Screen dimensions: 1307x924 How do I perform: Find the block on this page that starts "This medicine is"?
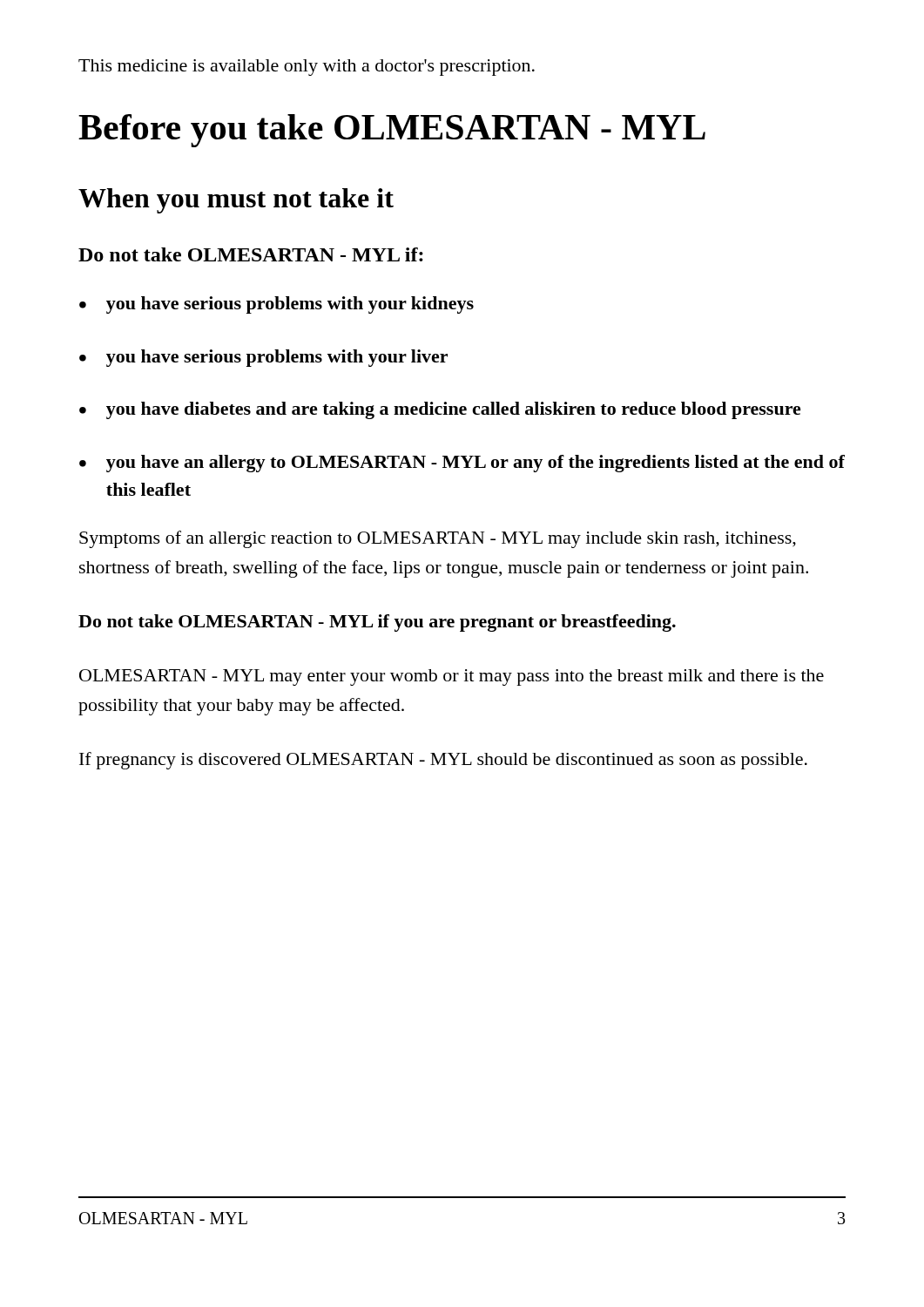pyautogui.click(x=307, y=65)
